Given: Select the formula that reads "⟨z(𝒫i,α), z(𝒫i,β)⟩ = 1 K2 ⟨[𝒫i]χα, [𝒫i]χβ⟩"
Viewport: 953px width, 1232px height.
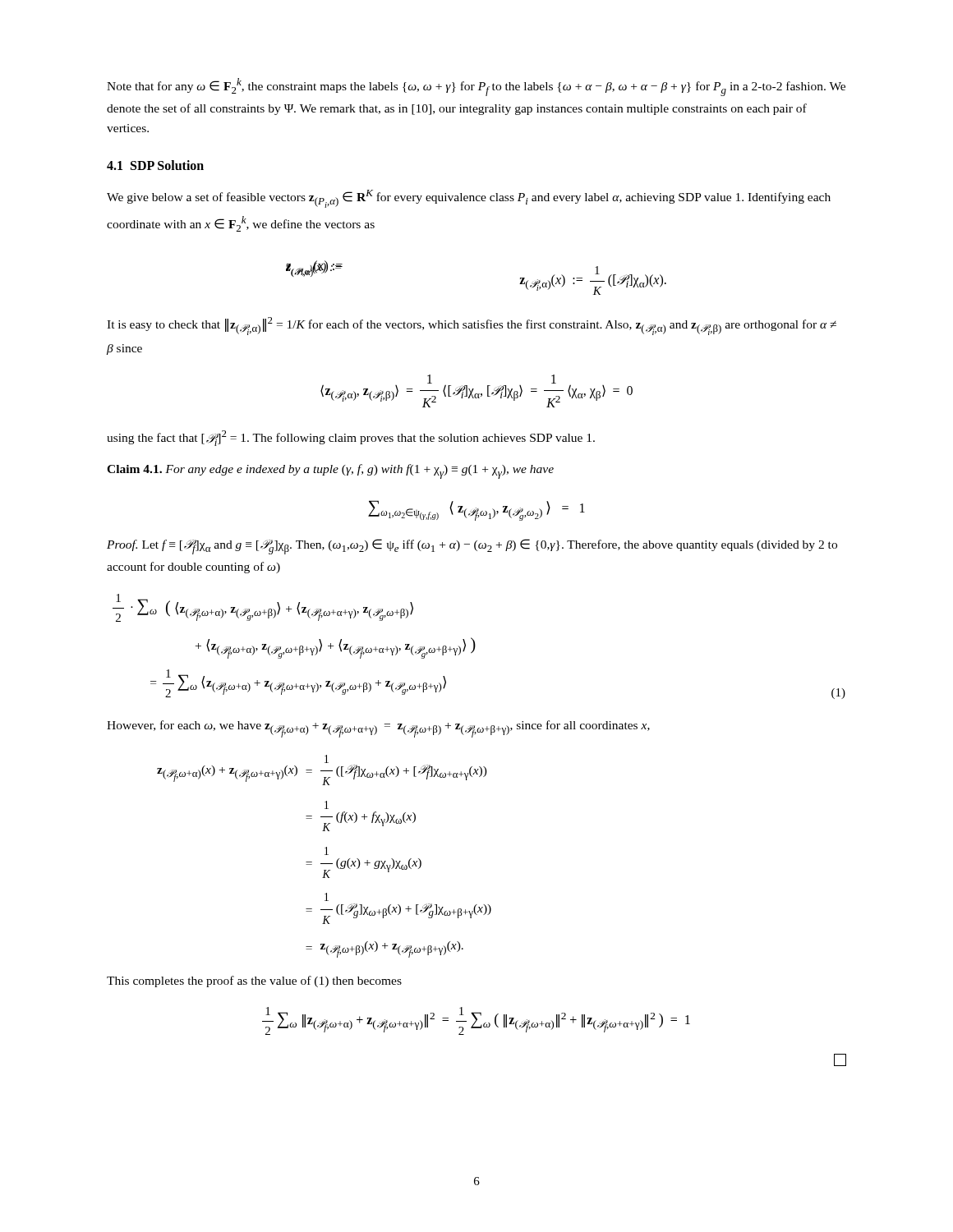Looking at the screenshot, I should coord(476,391).
